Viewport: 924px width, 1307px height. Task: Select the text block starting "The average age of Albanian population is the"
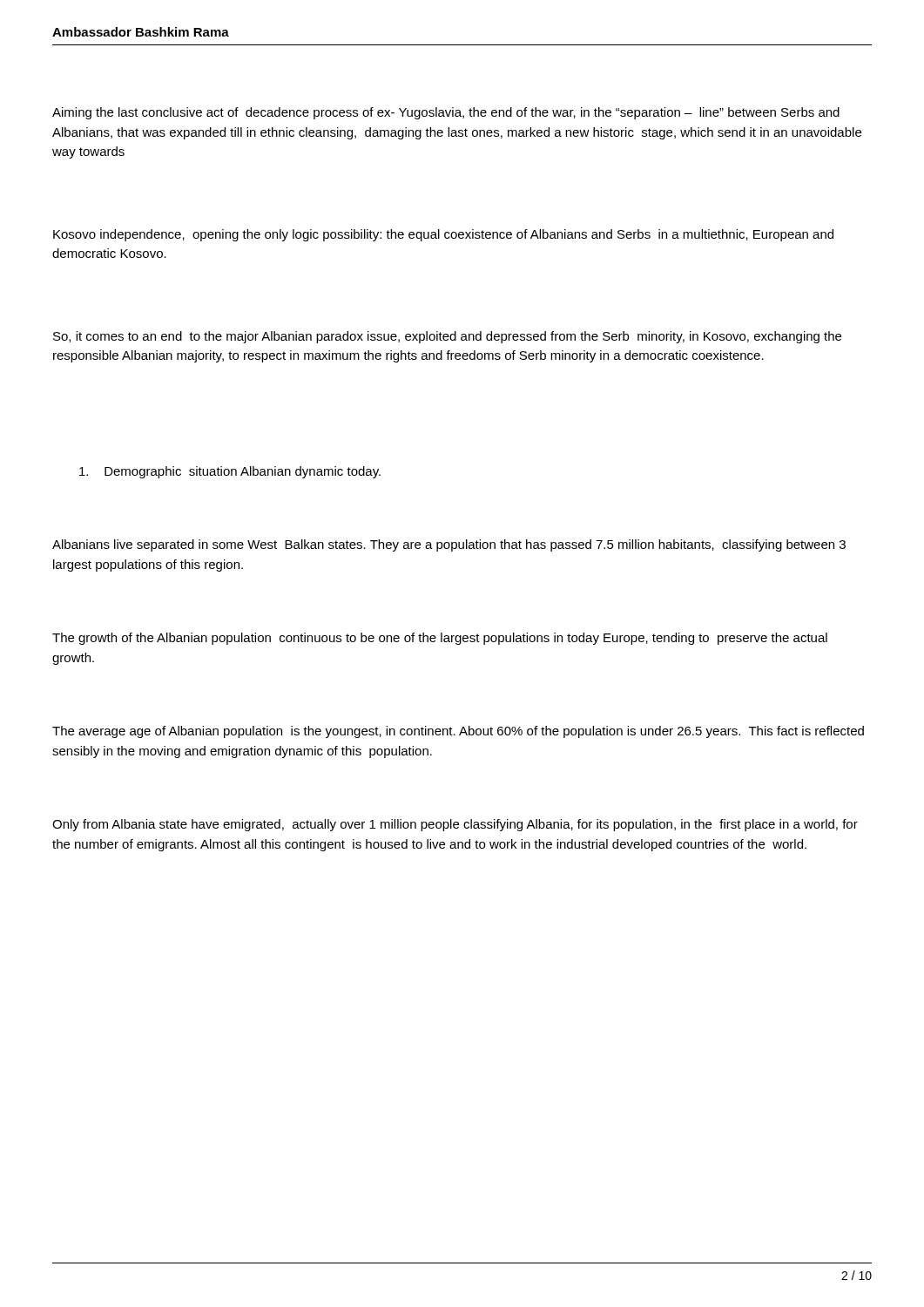pyautogui.click(x=458, y=740)
